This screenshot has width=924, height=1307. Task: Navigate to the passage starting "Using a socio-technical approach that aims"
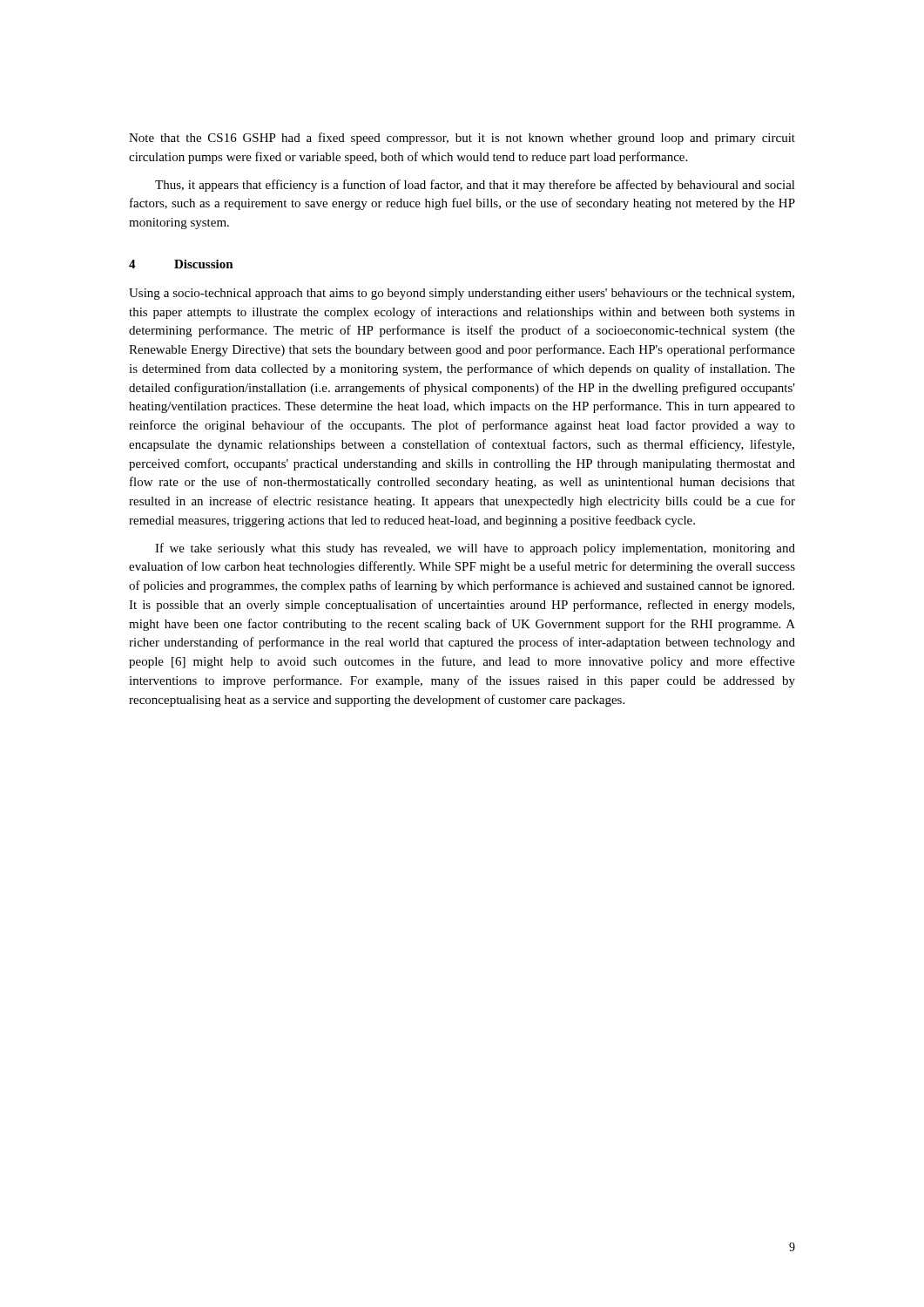coord(462,497)
